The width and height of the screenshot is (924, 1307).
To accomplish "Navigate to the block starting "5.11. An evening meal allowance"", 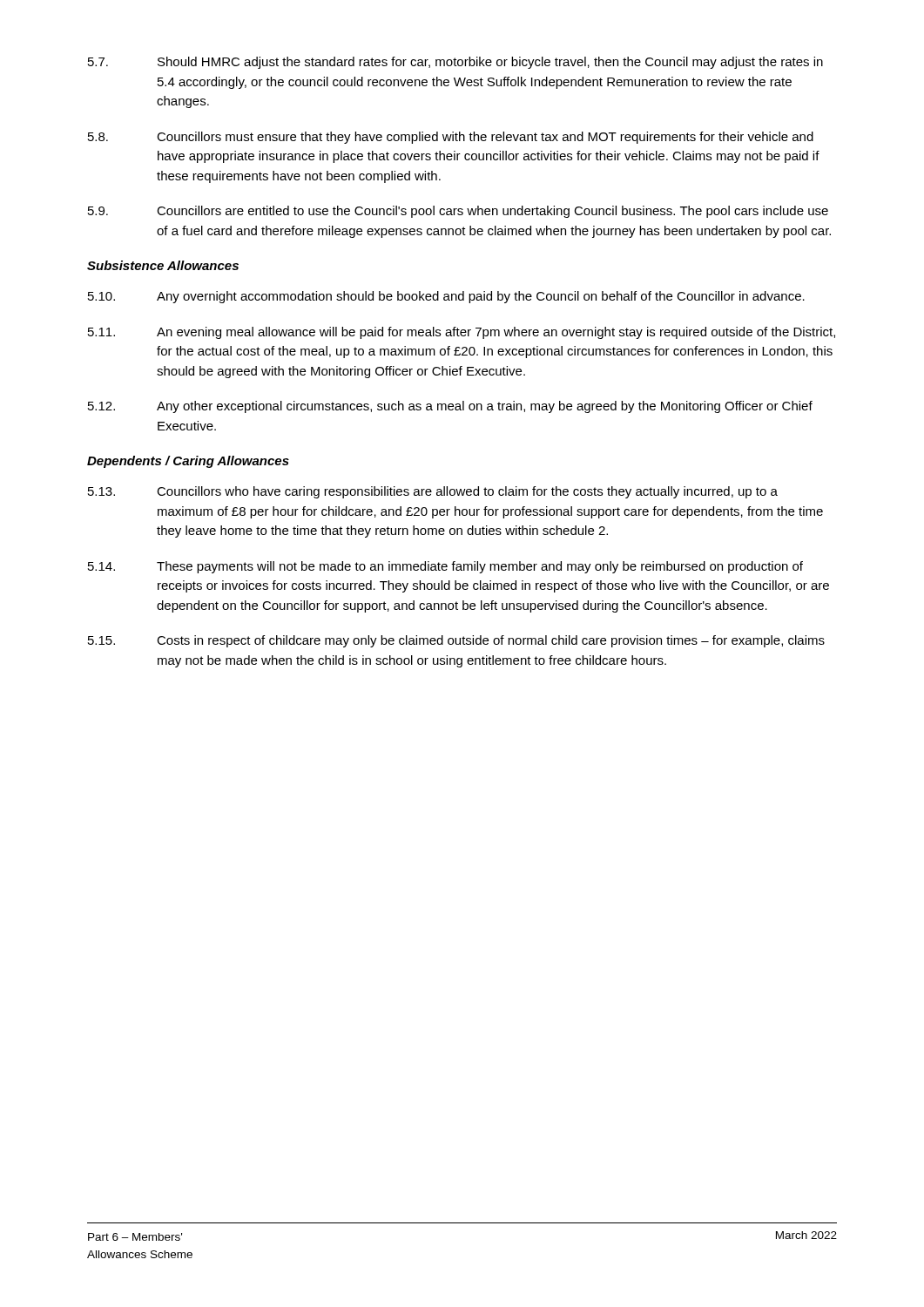I will (x=462, y=351).
